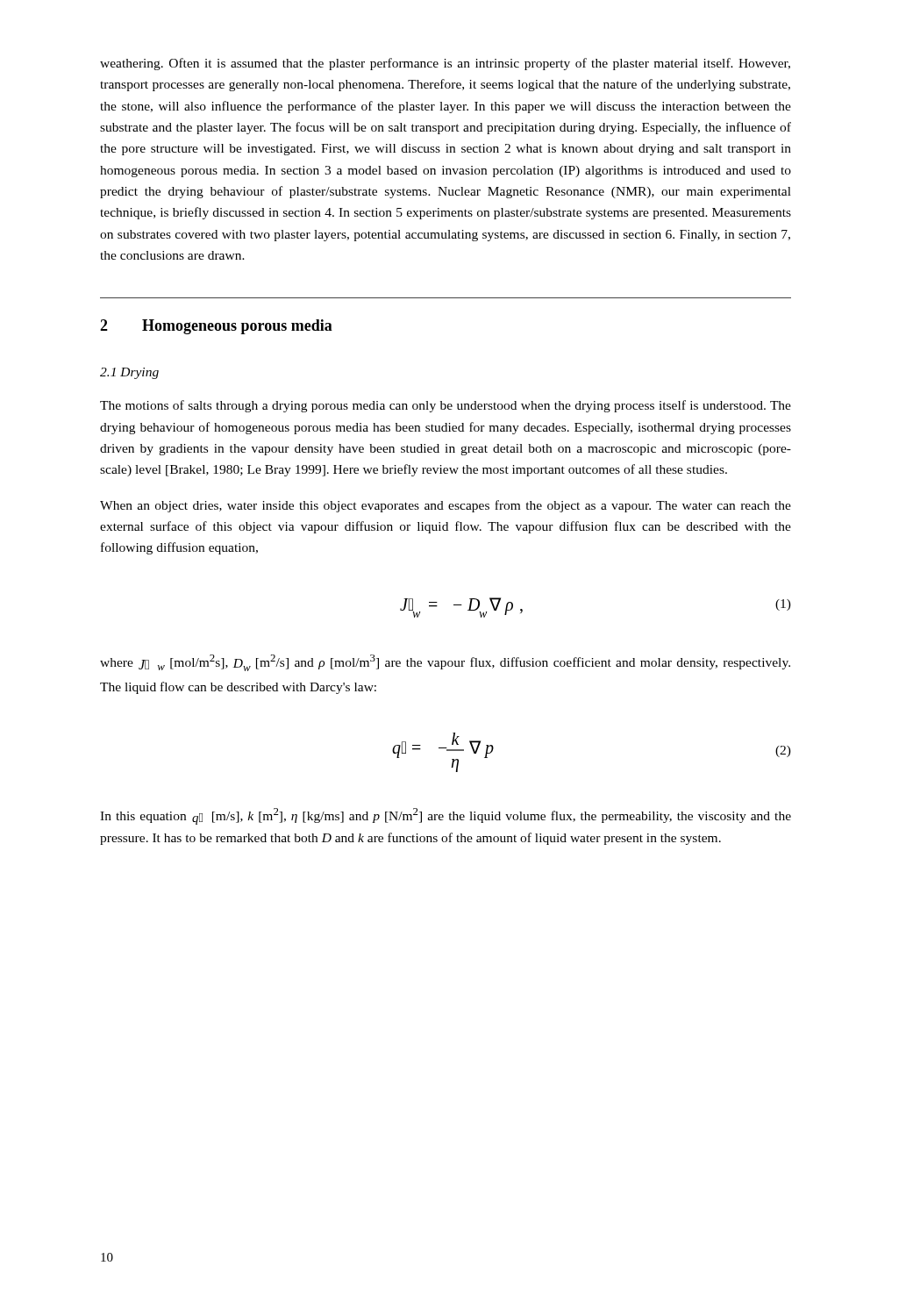Point to the block beginning "weathering. Often it is assumed that the"
Viewport: 913px width, 1316px height.
point(446,159)
